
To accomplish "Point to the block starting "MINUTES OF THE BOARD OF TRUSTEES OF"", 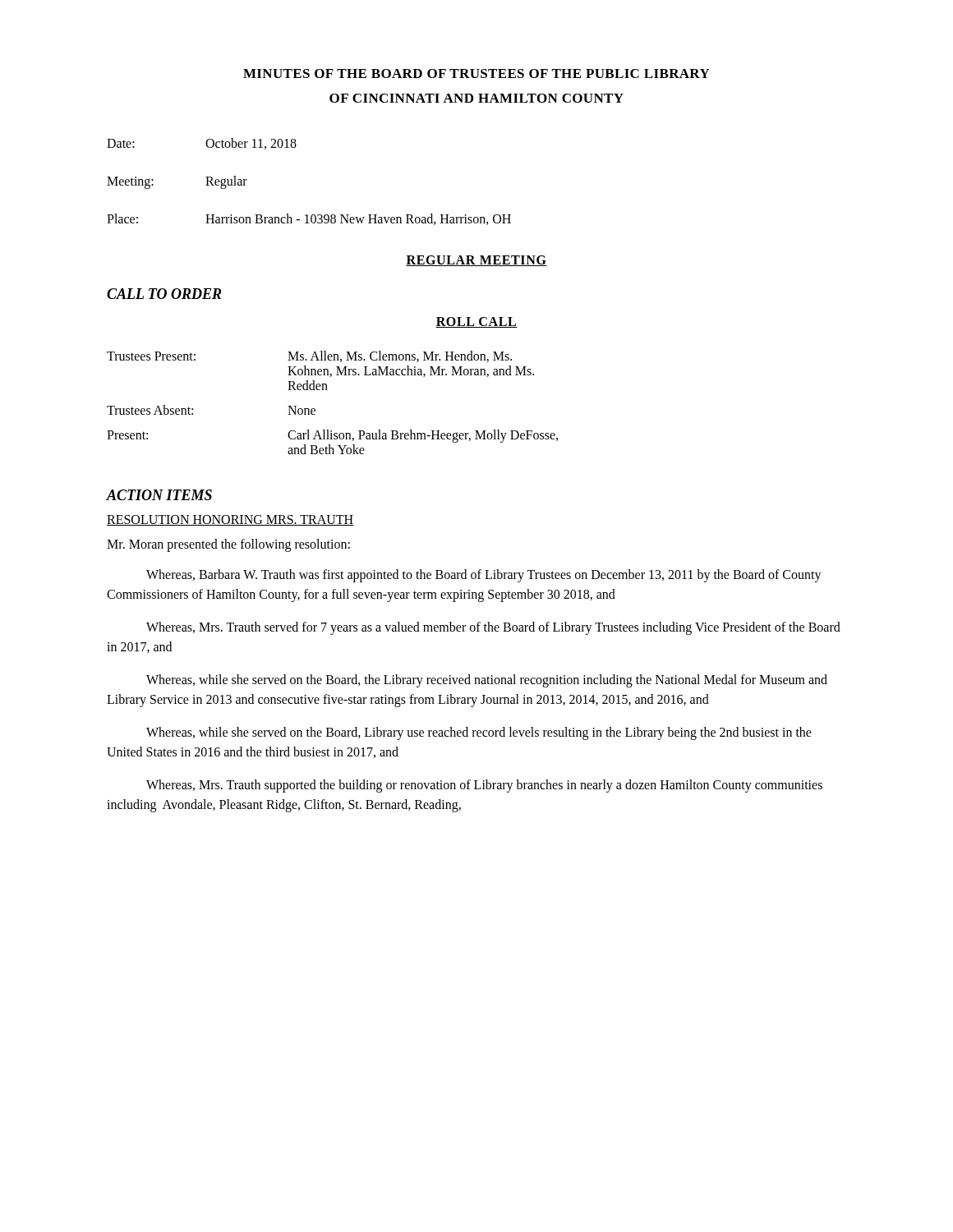I will click(476, 74).
